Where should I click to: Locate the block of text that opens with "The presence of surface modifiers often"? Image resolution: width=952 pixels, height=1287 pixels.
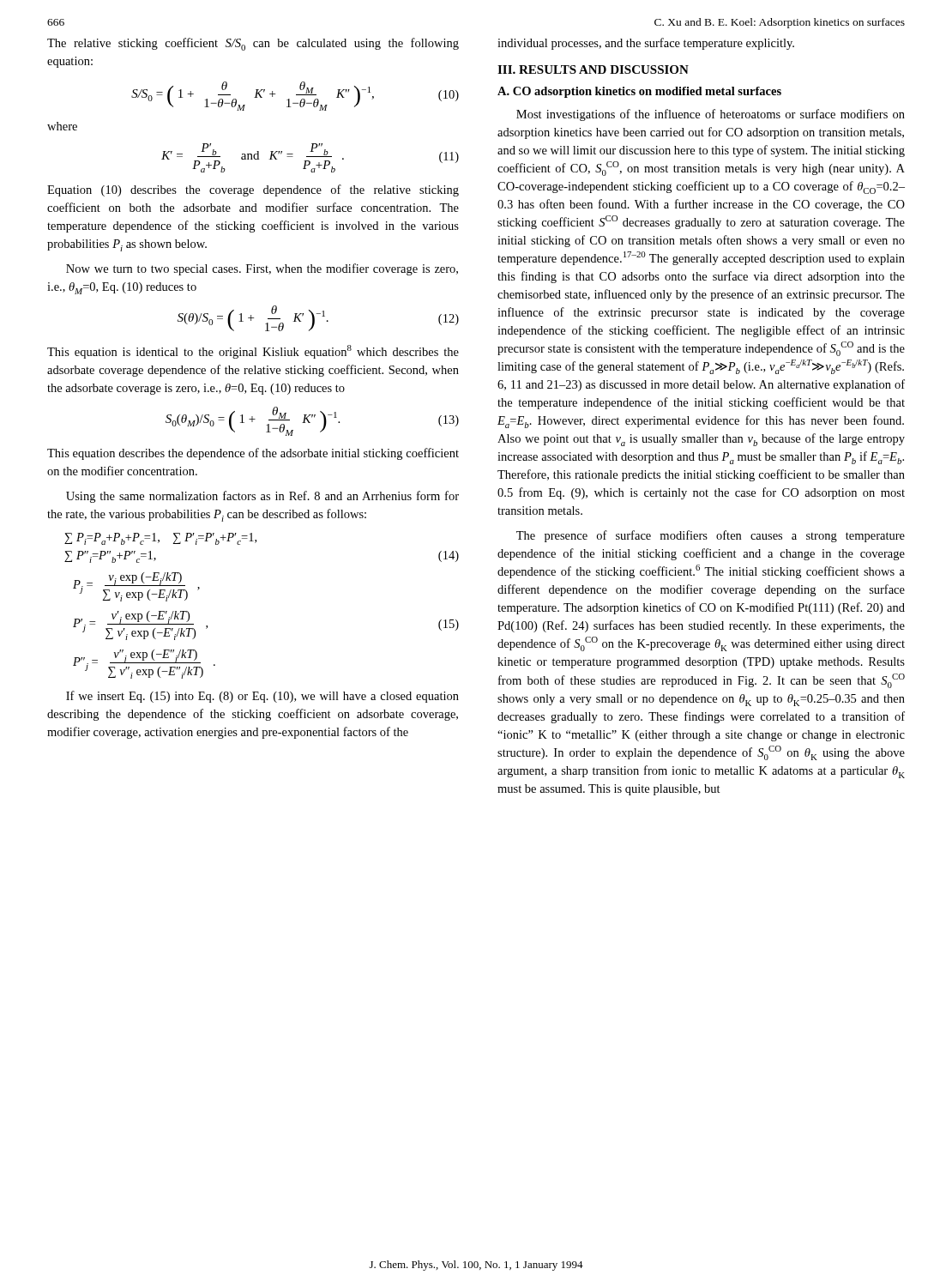(x=701, y=662)
